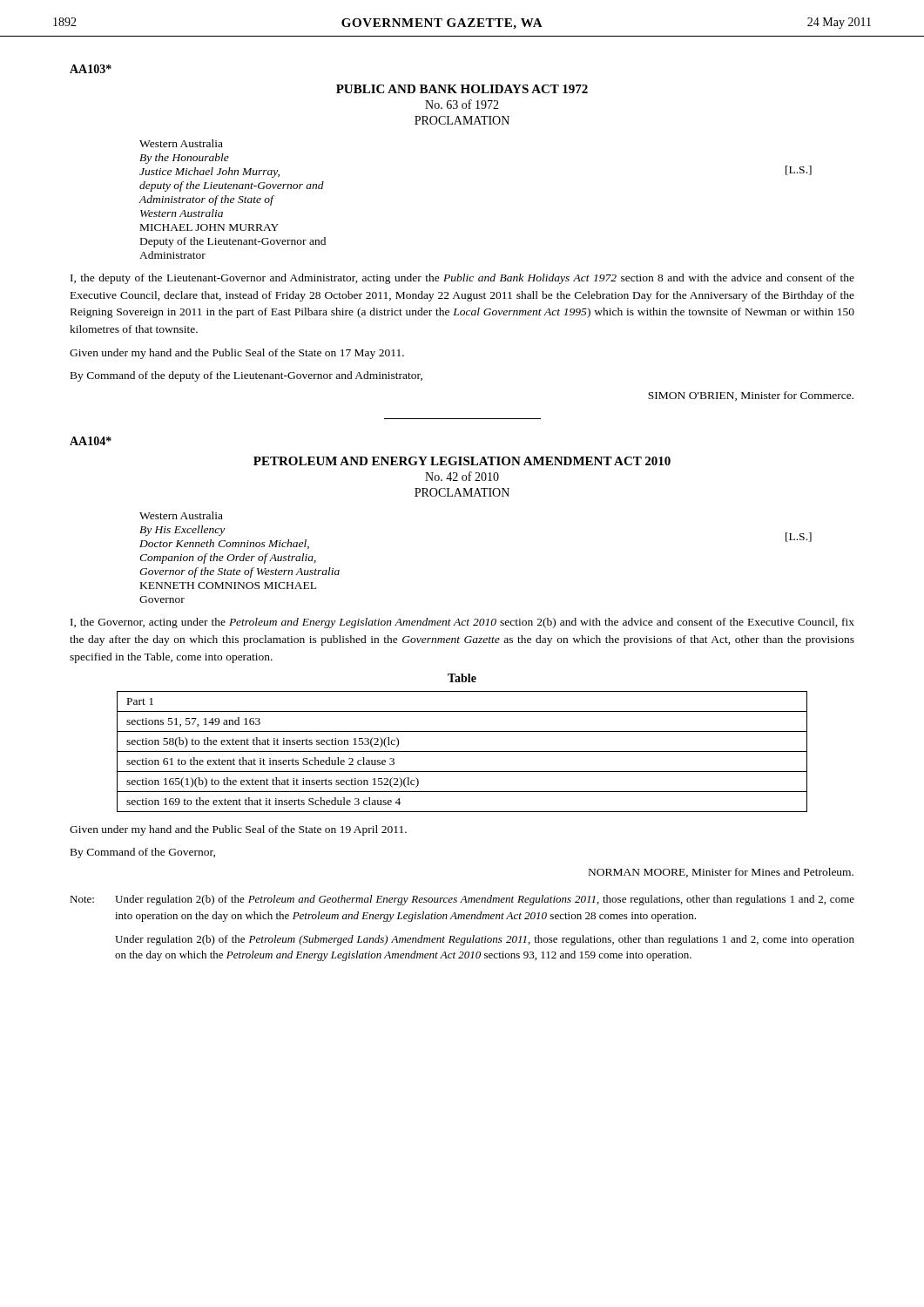The width and height of the screenshot is (924, 1307).
Task: Click on the text block with the text "By Command of the deputy of"
Action: pos(246,375)
